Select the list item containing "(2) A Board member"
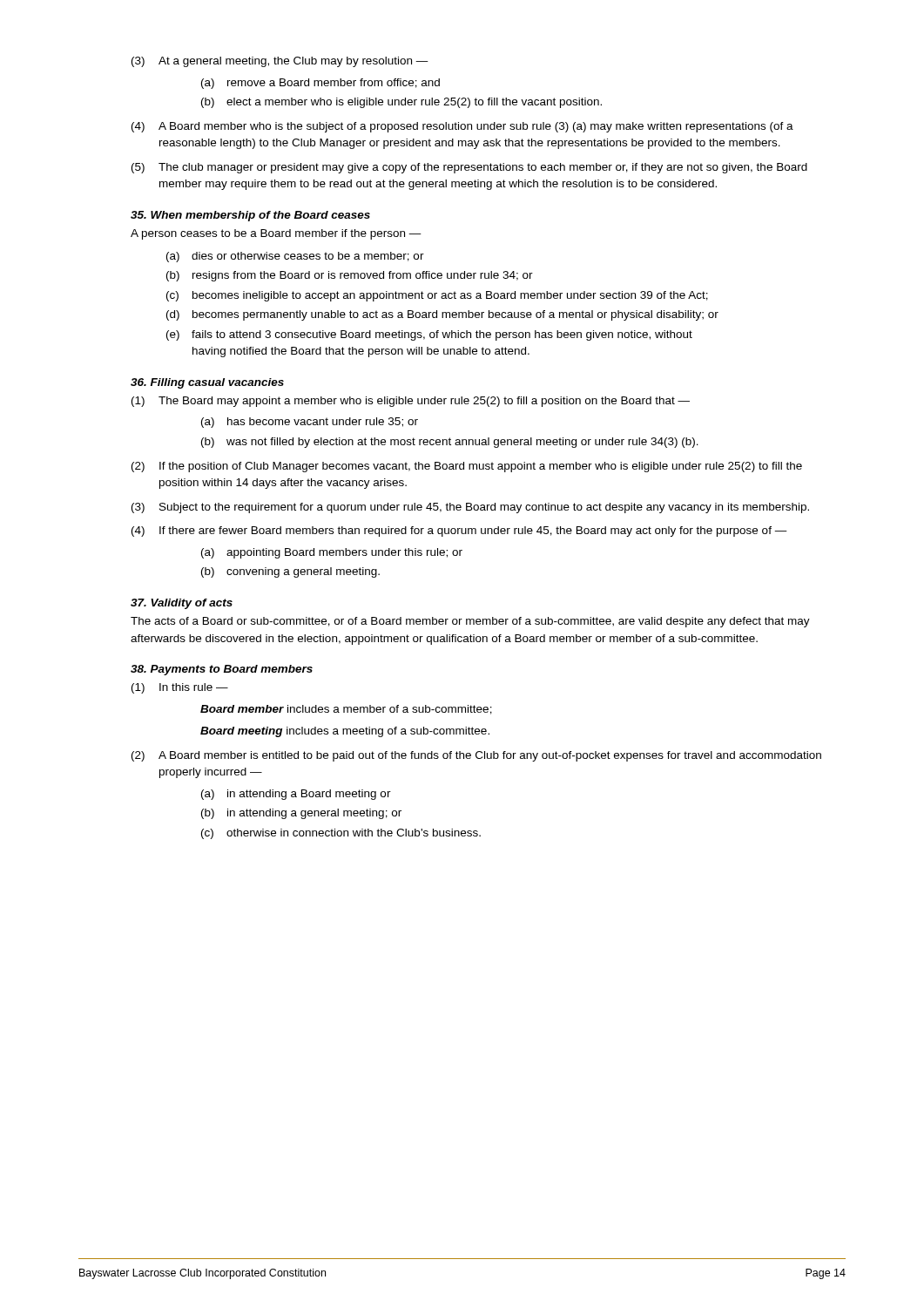 point(476,756)
